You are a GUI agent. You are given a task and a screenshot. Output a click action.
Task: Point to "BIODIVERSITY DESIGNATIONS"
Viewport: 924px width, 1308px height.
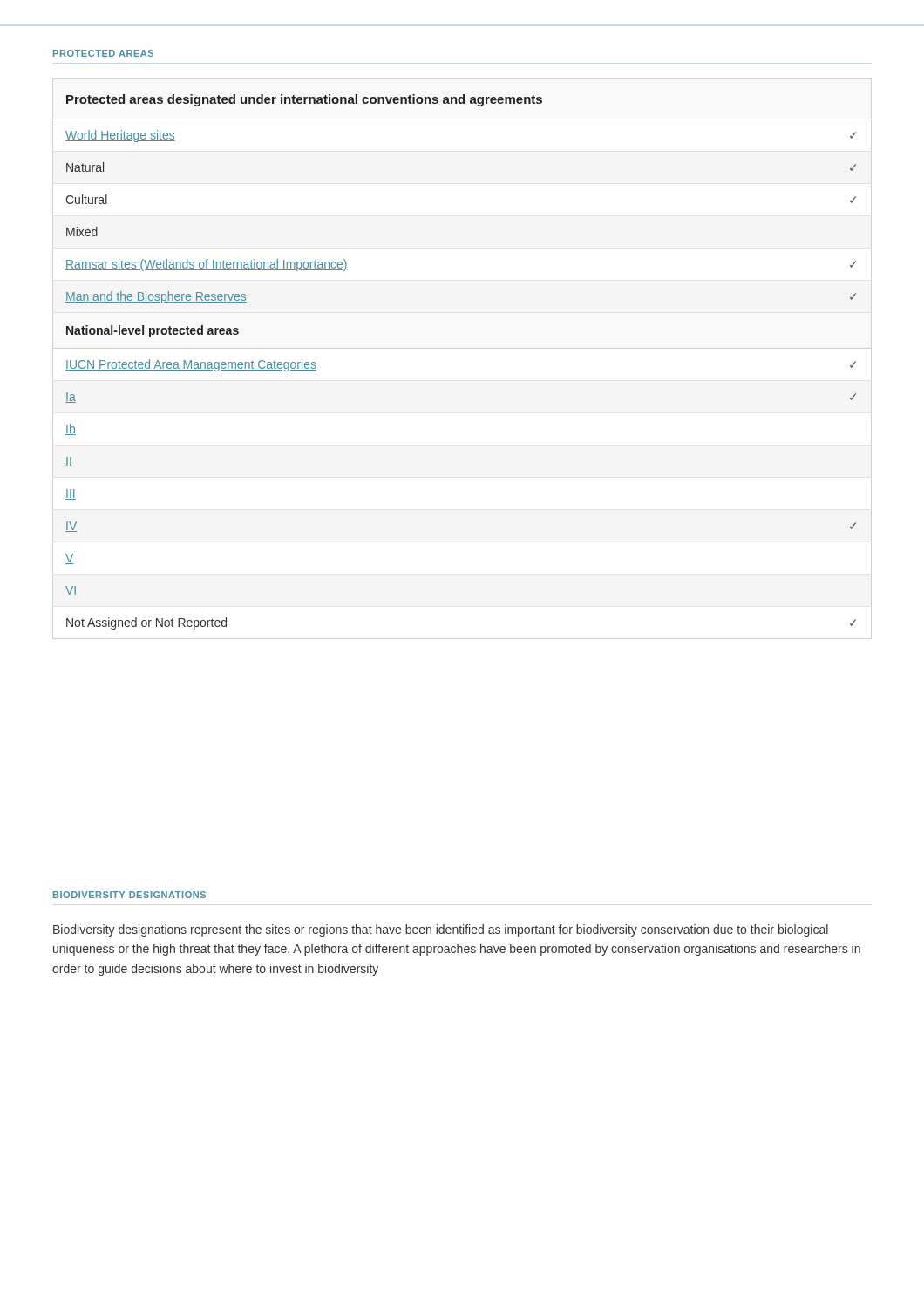pos(129,895)
